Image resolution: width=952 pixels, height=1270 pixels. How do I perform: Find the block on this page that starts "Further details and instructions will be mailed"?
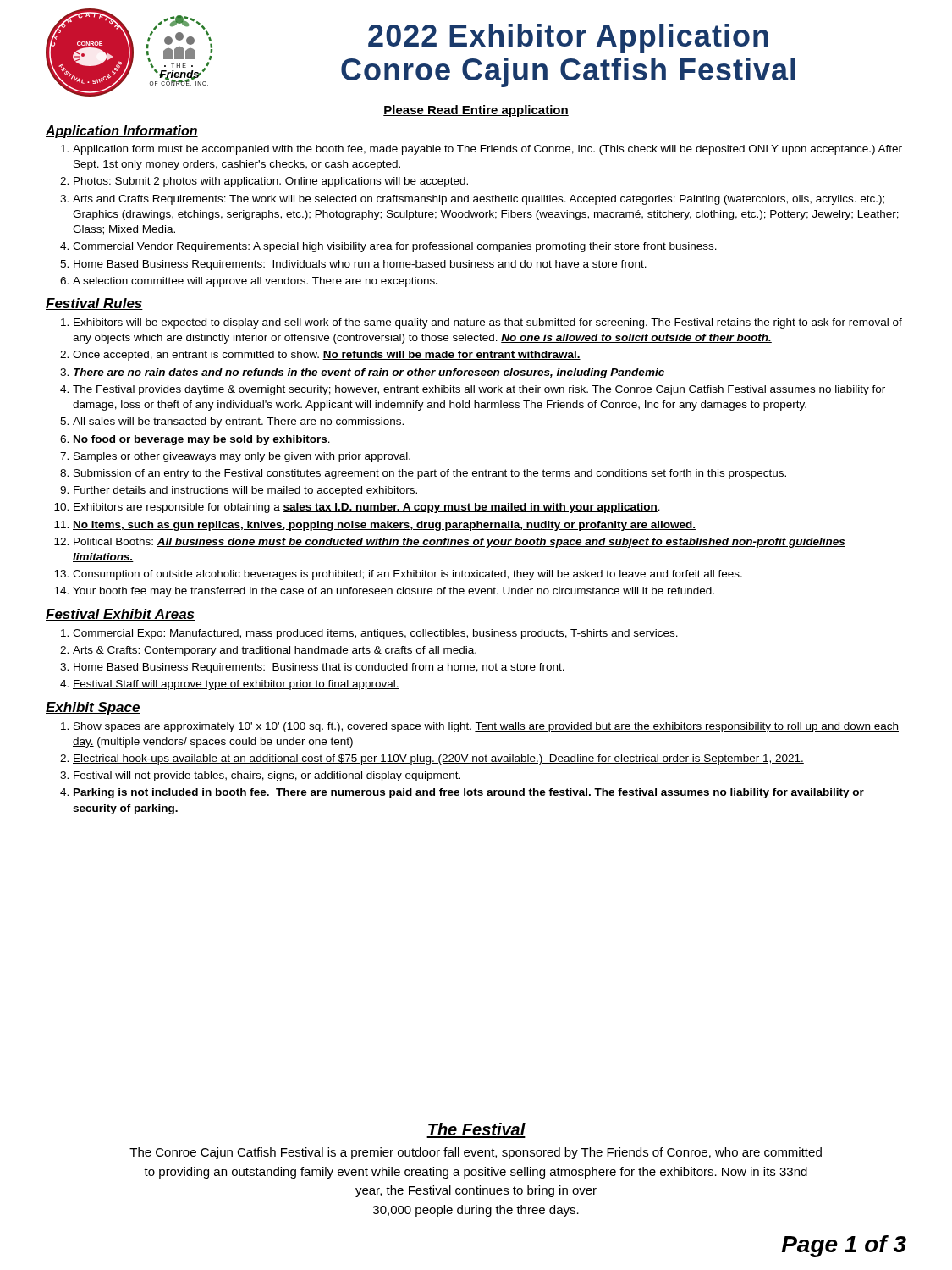[x=245, y=490]
